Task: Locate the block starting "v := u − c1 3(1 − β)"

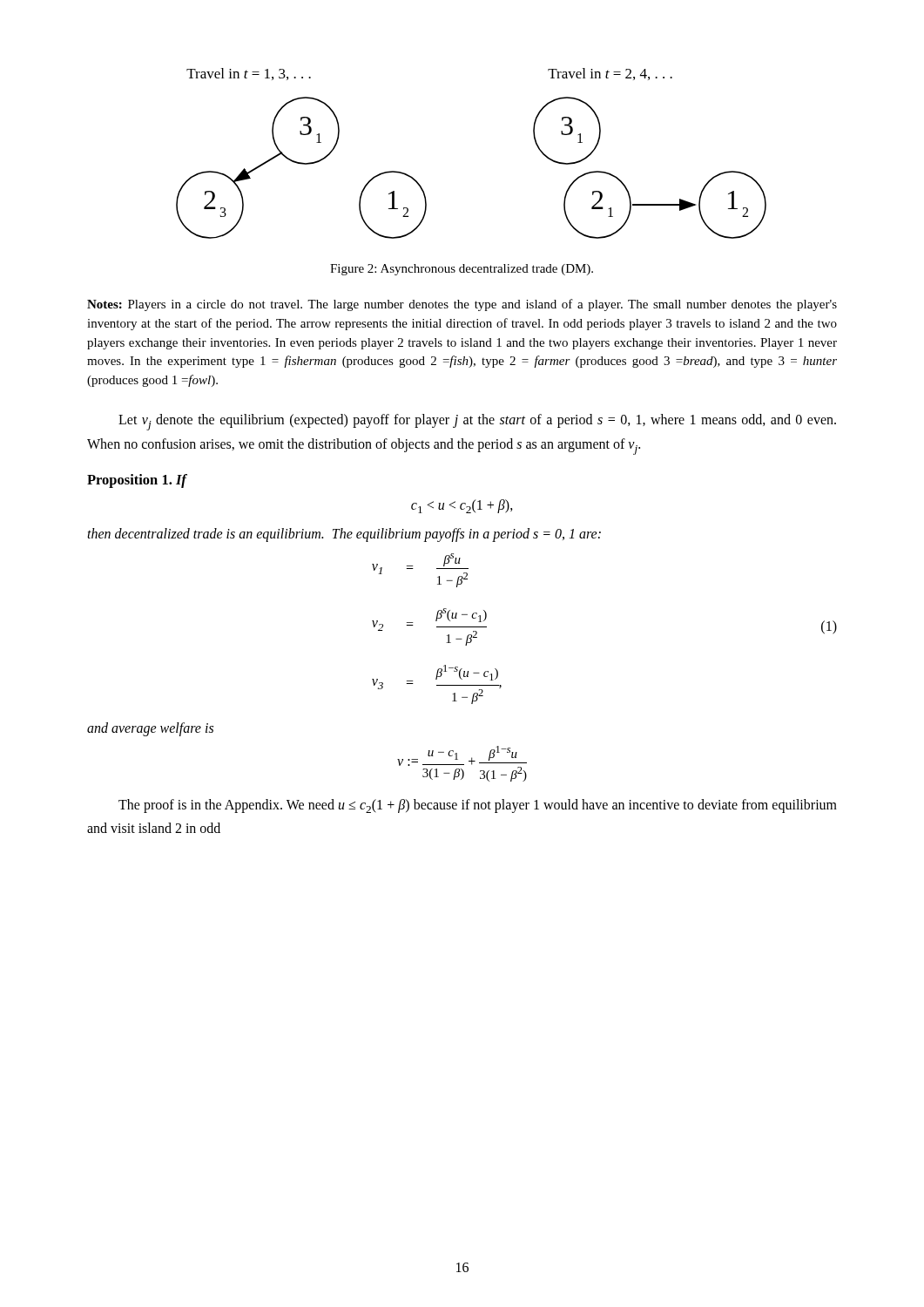Action: 462,763
